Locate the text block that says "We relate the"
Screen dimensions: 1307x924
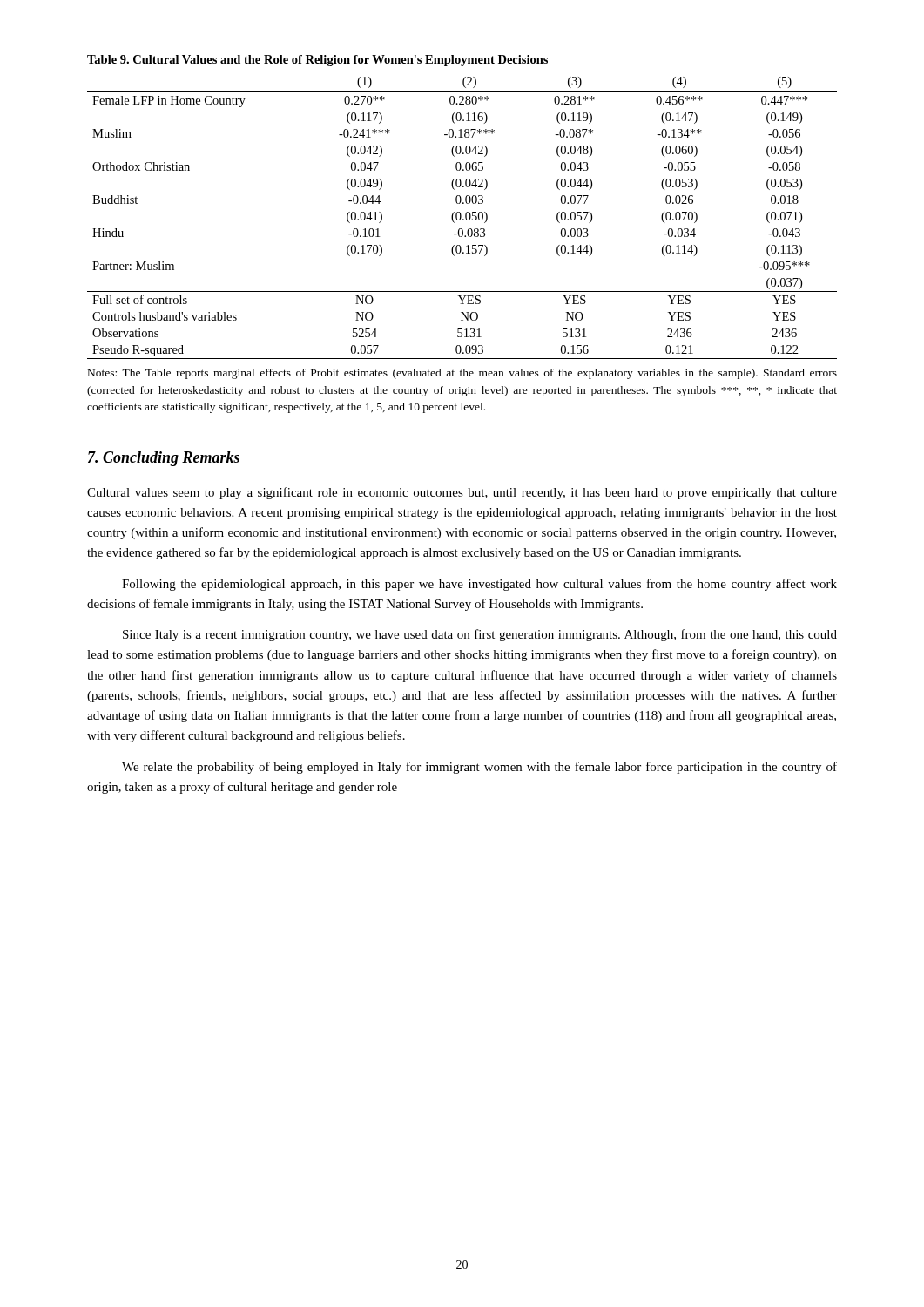click(x=462, y=777)
